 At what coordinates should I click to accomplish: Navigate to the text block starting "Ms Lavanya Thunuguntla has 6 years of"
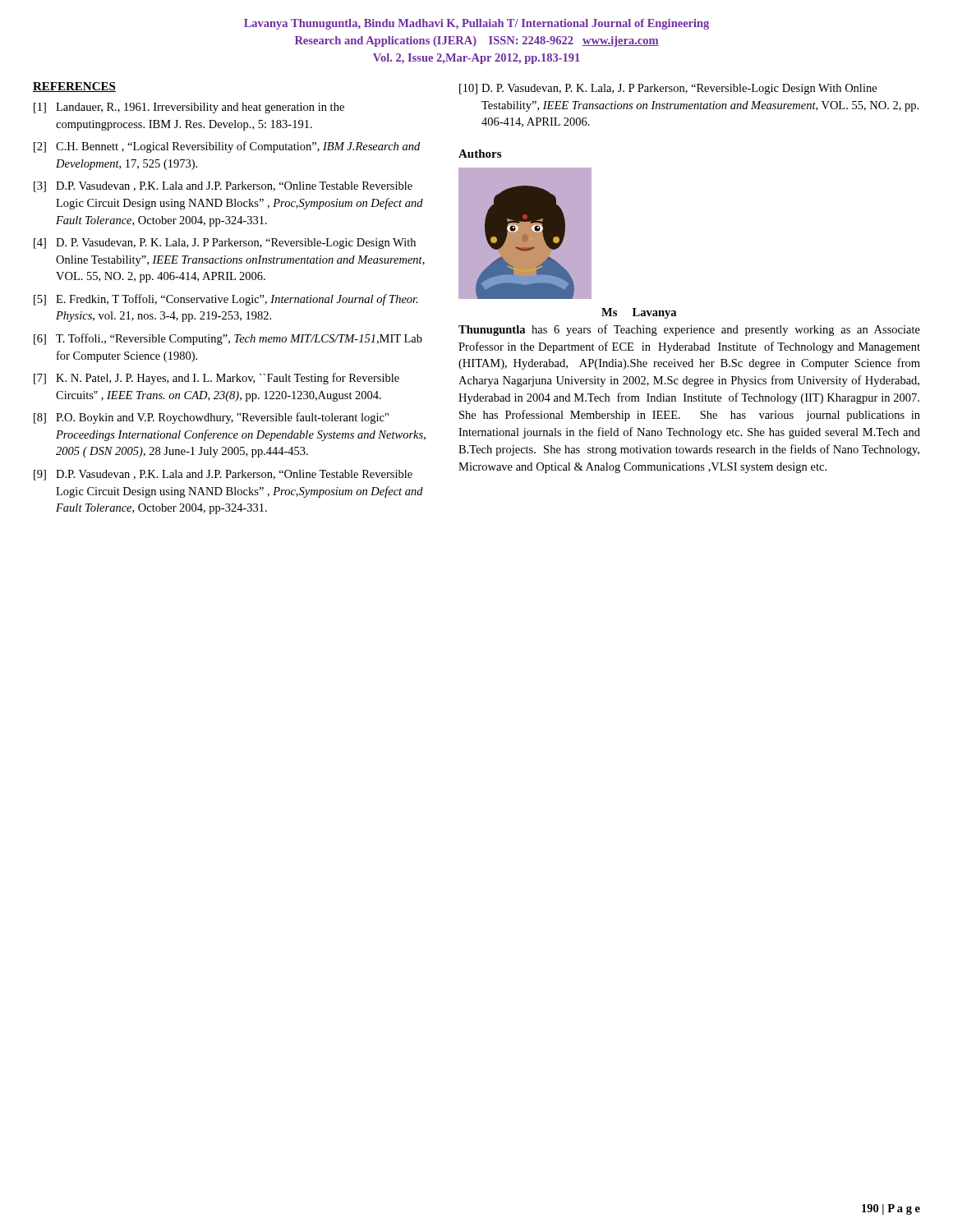click(689, 389)
